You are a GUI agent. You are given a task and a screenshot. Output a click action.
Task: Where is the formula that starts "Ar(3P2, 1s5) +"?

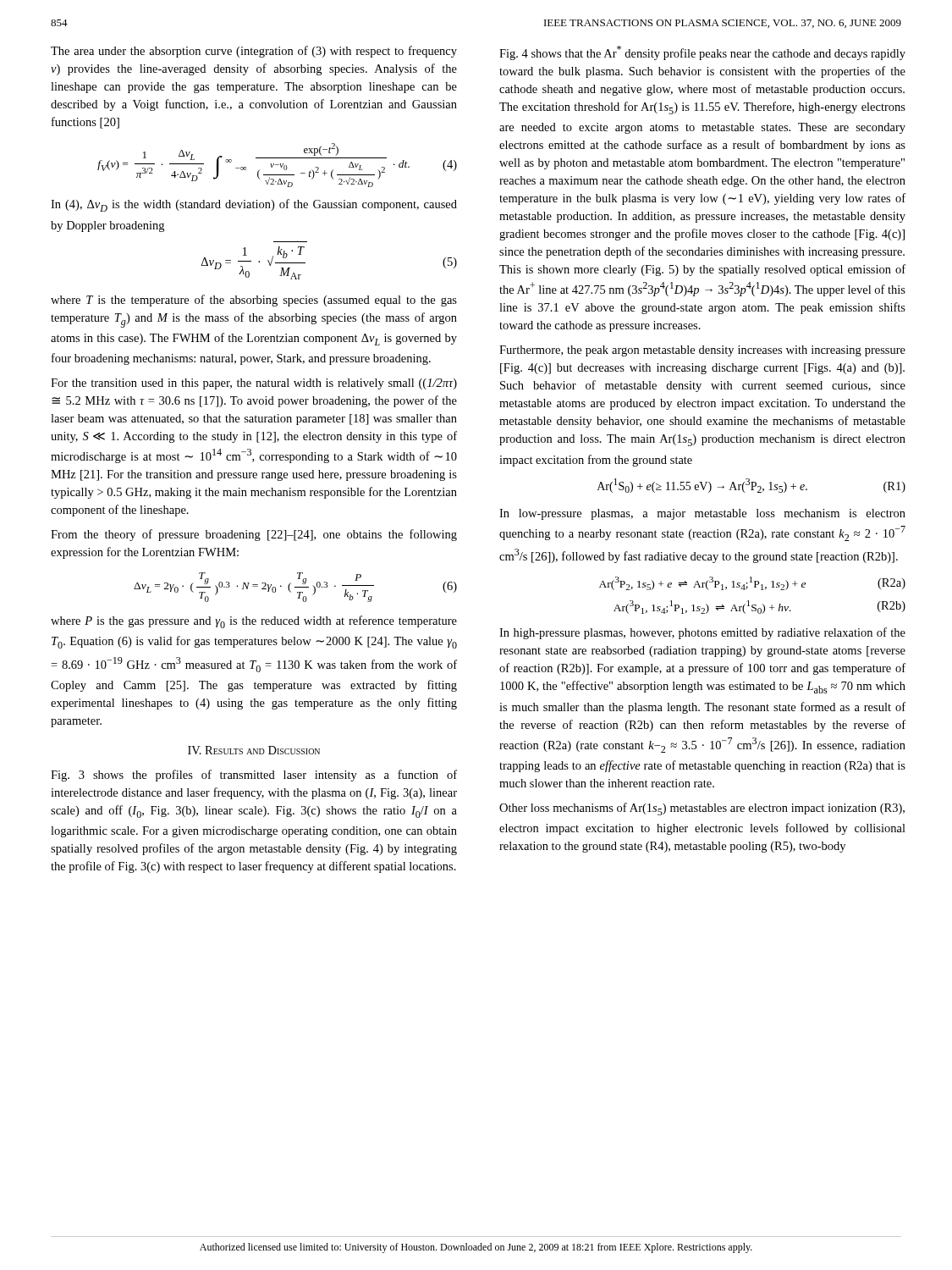pos(702,583)
